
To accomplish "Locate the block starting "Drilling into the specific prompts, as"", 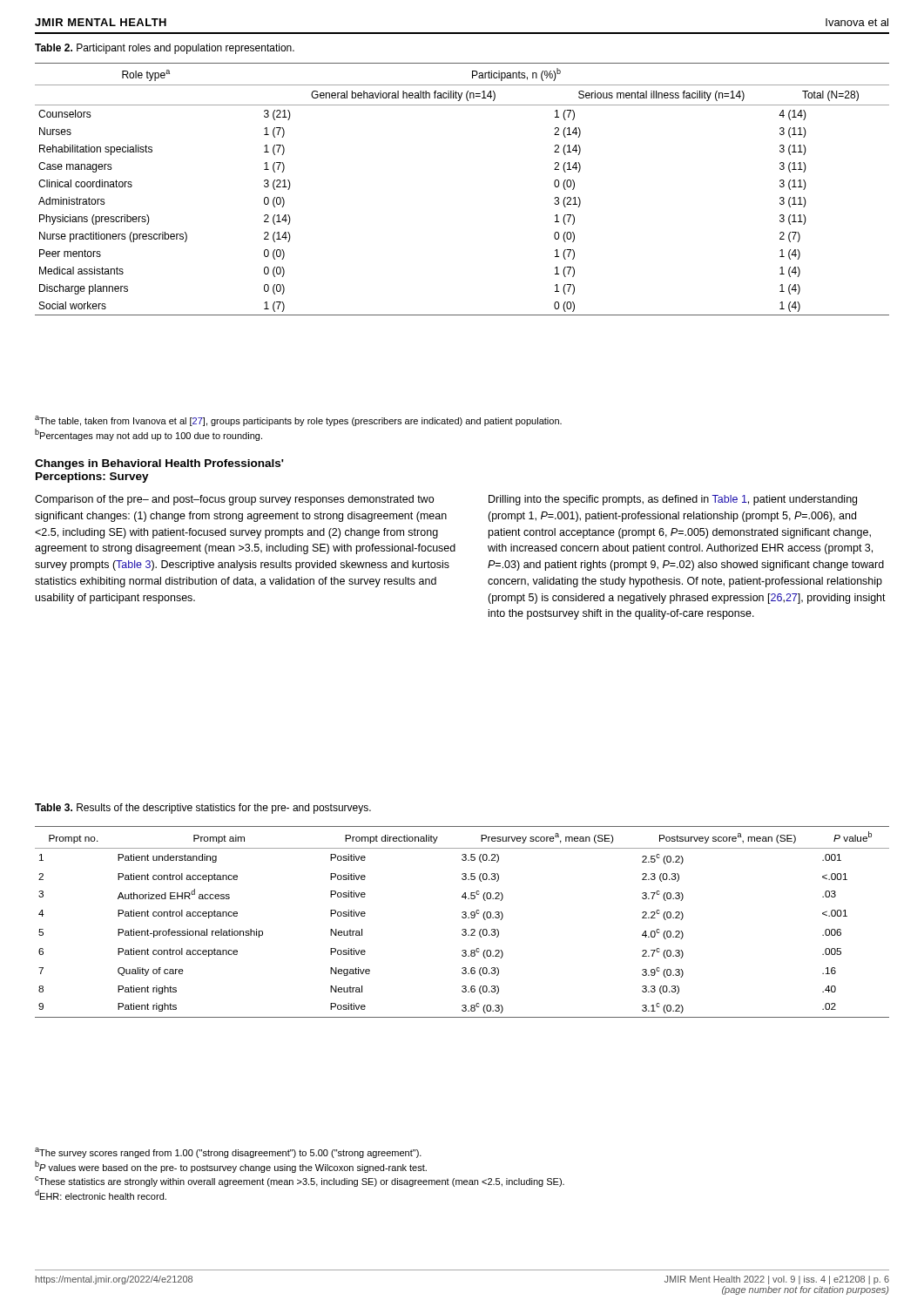I will [686, 556].
